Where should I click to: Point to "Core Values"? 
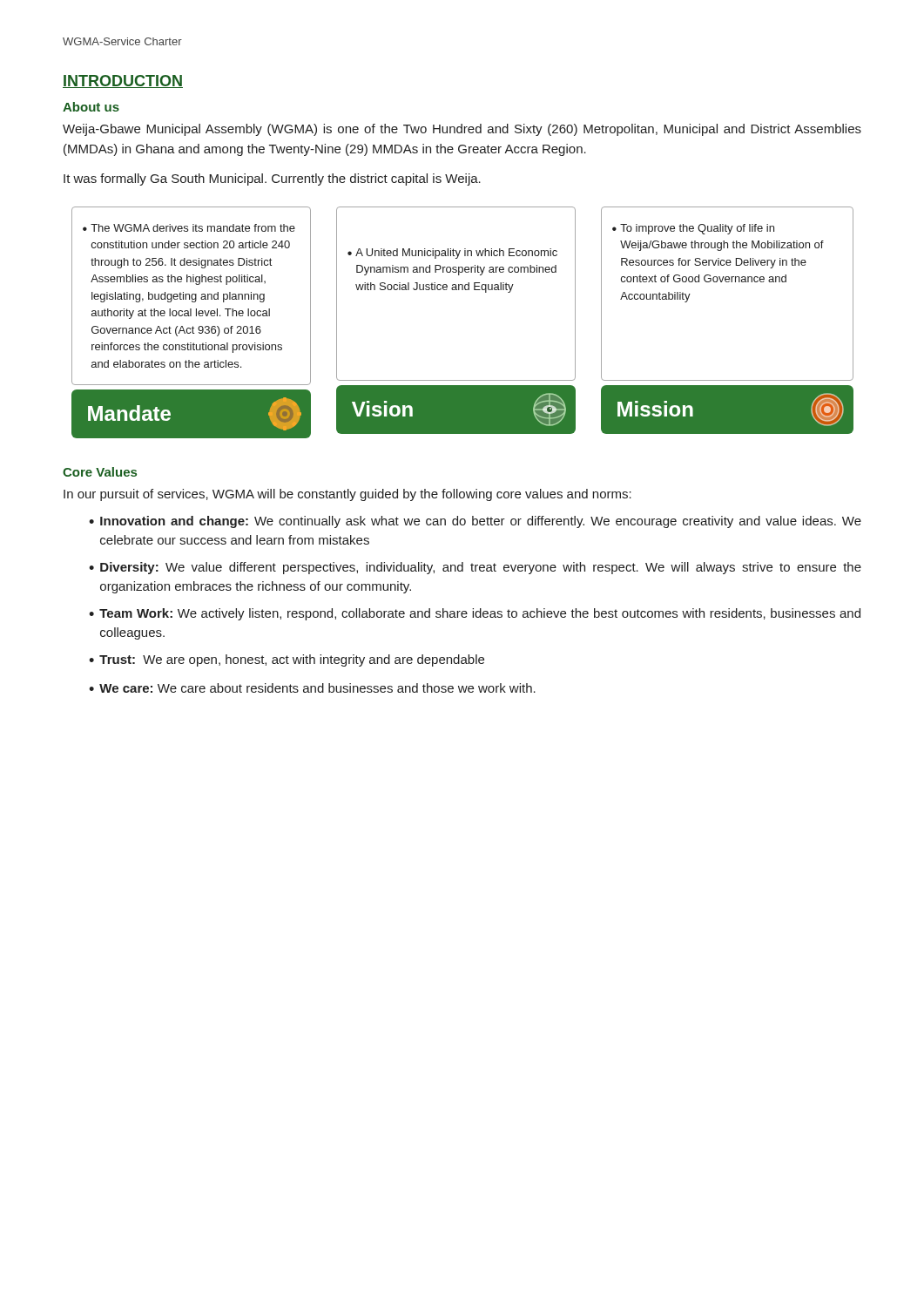[x=100, y=472]
